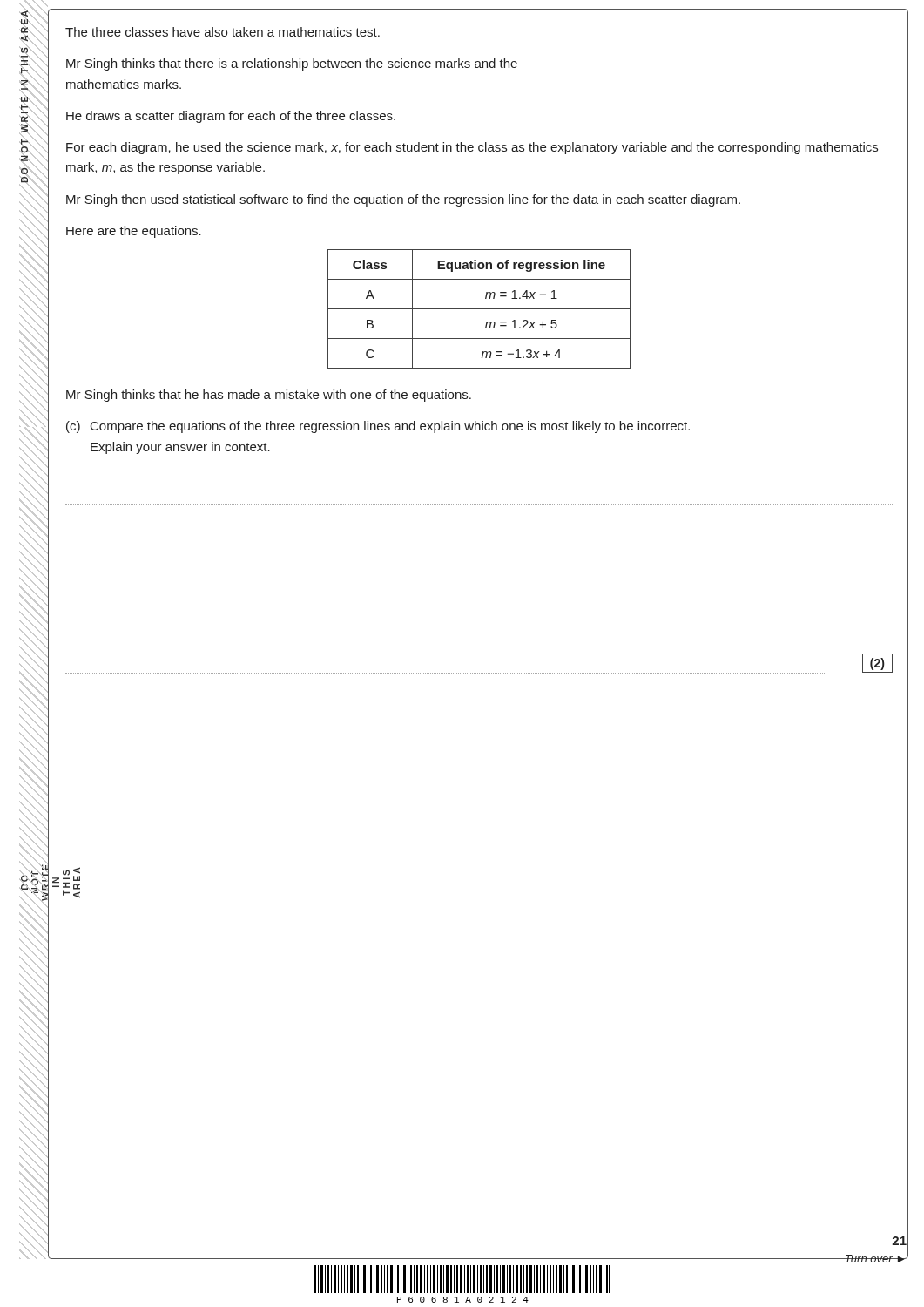Select the text block starting "The three classes have also taken a"
Screen dimensions: 1307x924
click(x=223, y=32)
